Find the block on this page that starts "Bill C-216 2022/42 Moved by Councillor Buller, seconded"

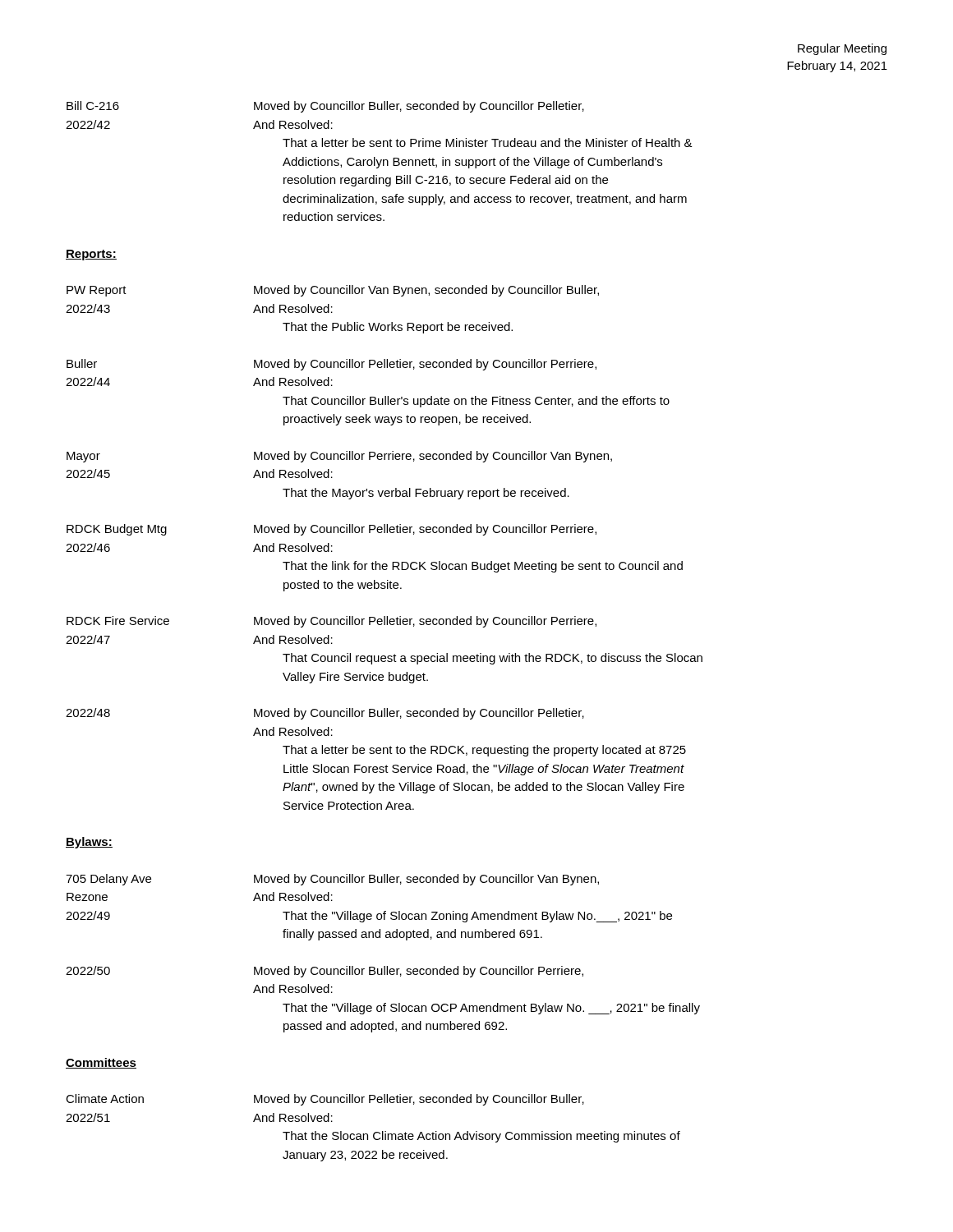click(476, 162)
